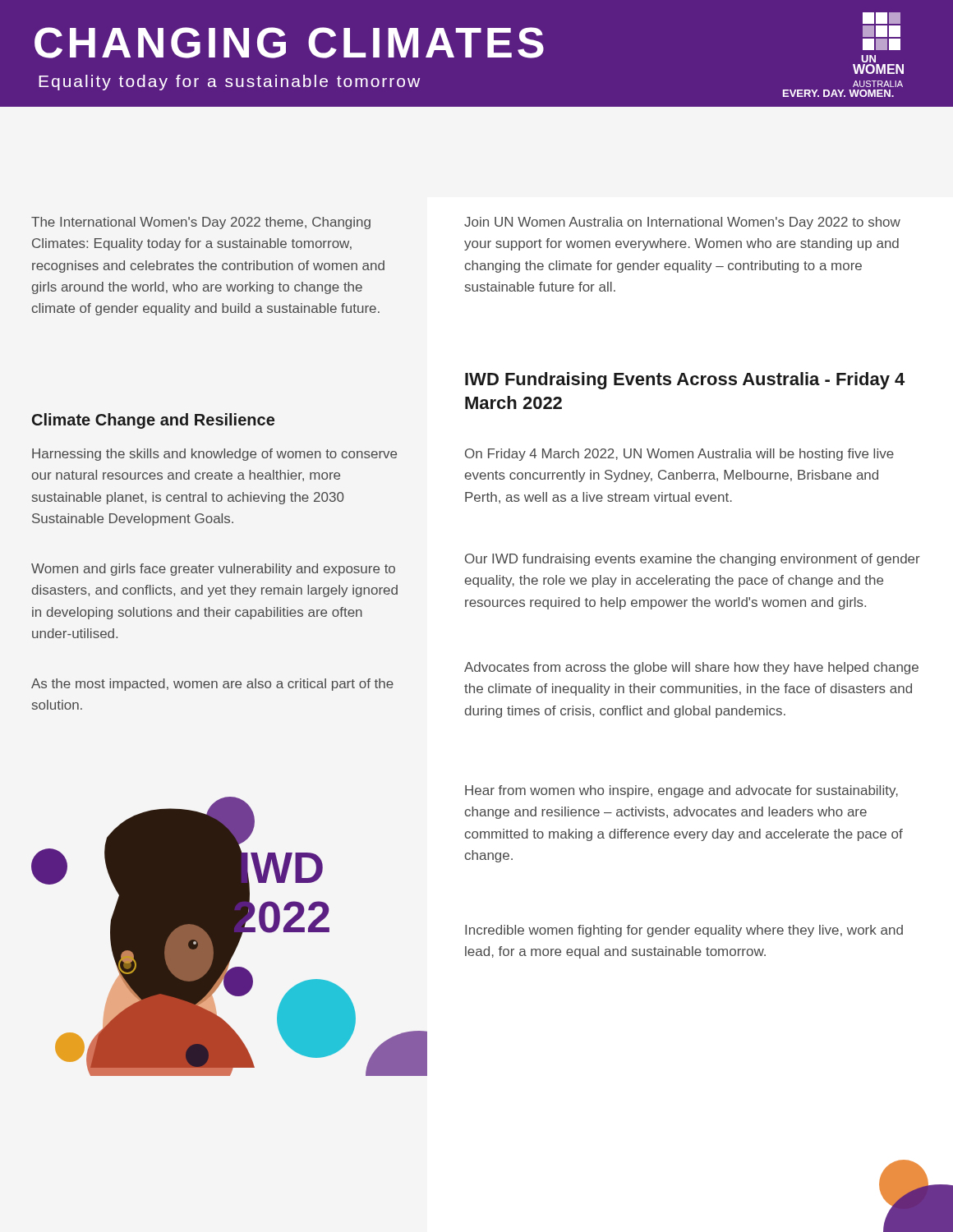The image size is (953, 1232).
Task: Locate the block starting "As the most impacted, women are also a"
Action: click(213, 695)
